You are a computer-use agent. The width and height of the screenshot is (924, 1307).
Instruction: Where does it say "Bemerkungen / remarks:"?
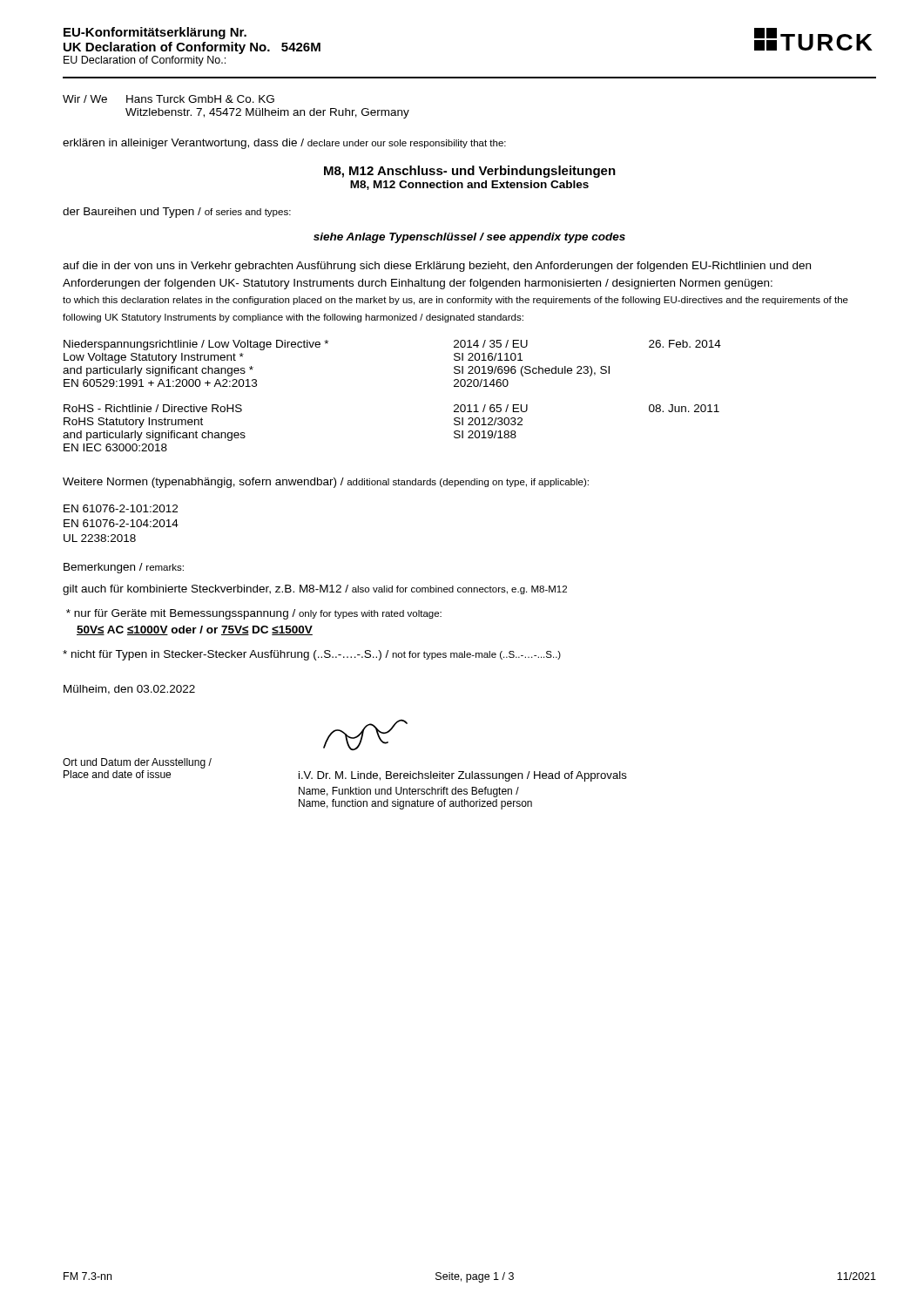point(124,567)
